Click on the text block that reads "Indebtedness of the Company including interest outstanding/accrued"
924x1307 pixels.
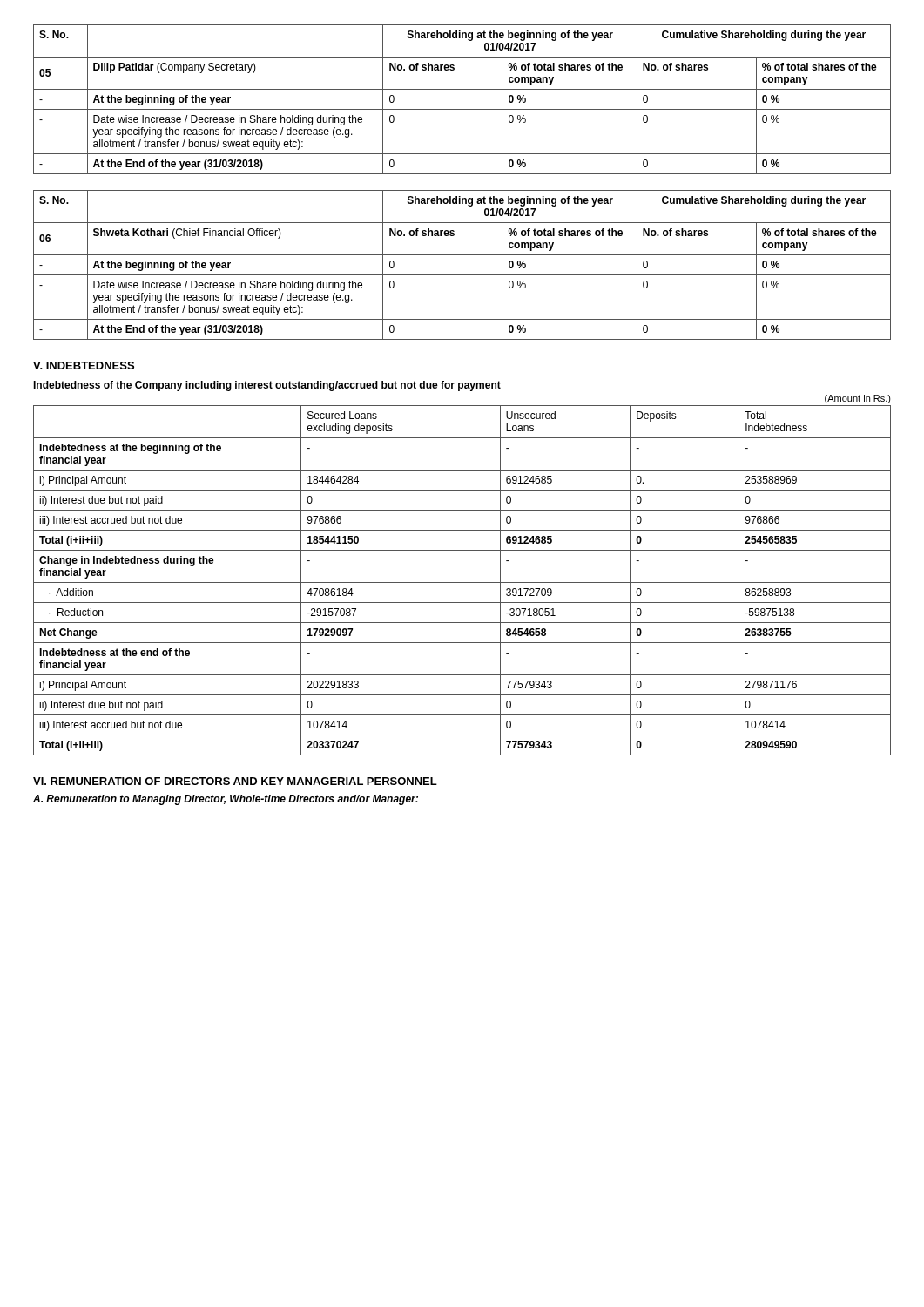267,385
